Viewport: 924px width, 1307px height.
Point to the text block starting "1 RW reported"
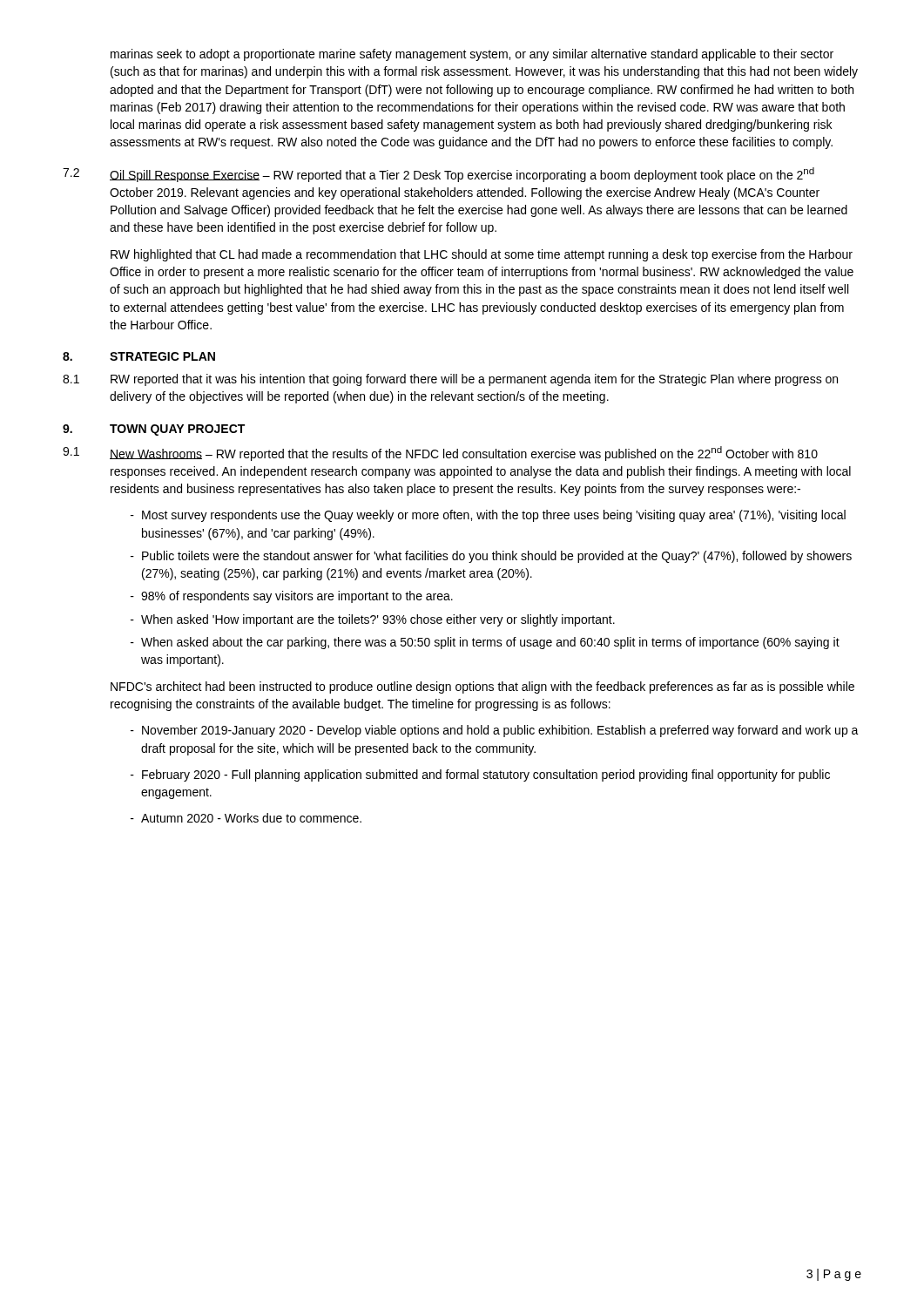[x=462, y=388]
